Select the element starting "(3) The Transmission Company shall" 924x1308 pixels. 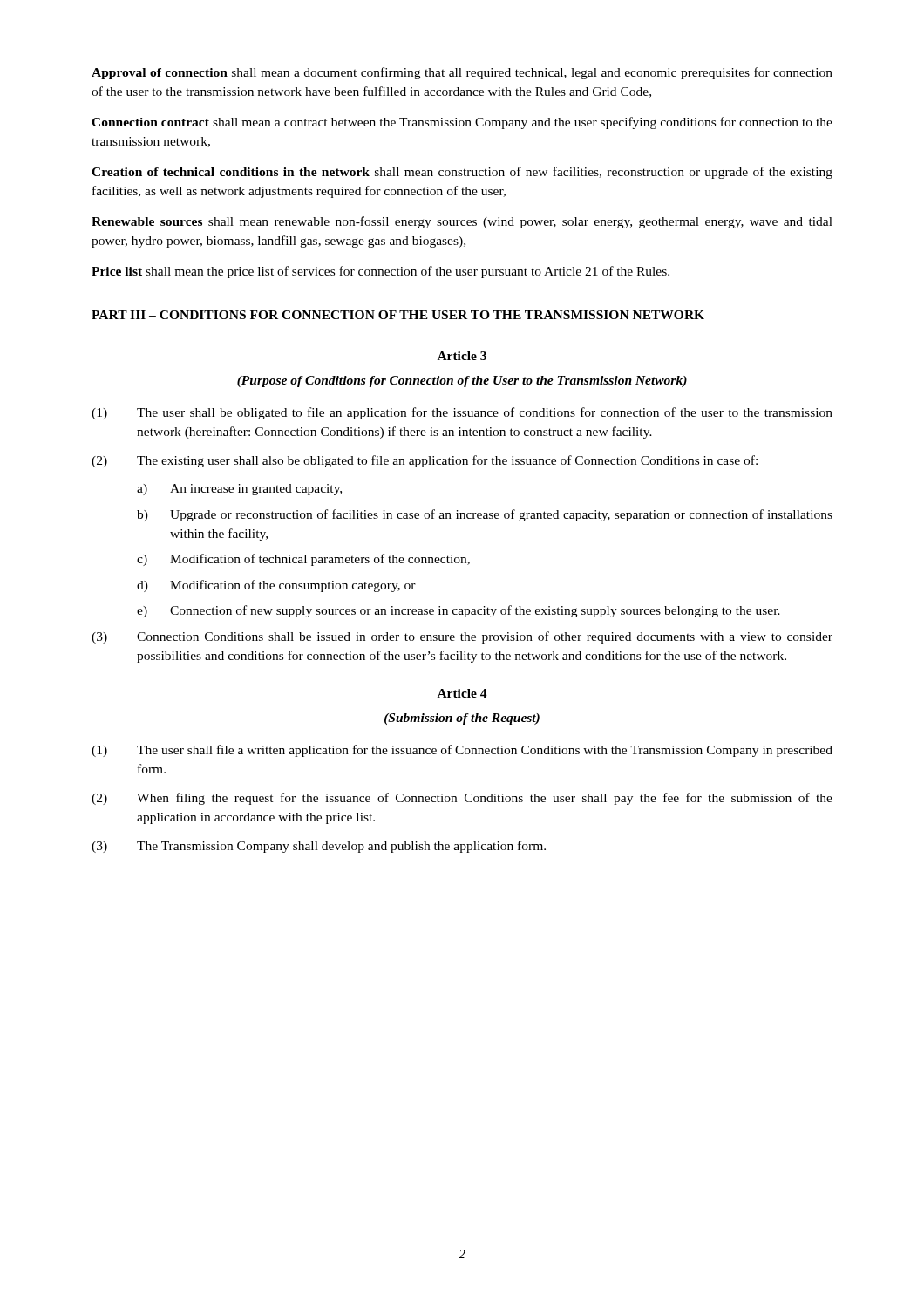(462, 846)
